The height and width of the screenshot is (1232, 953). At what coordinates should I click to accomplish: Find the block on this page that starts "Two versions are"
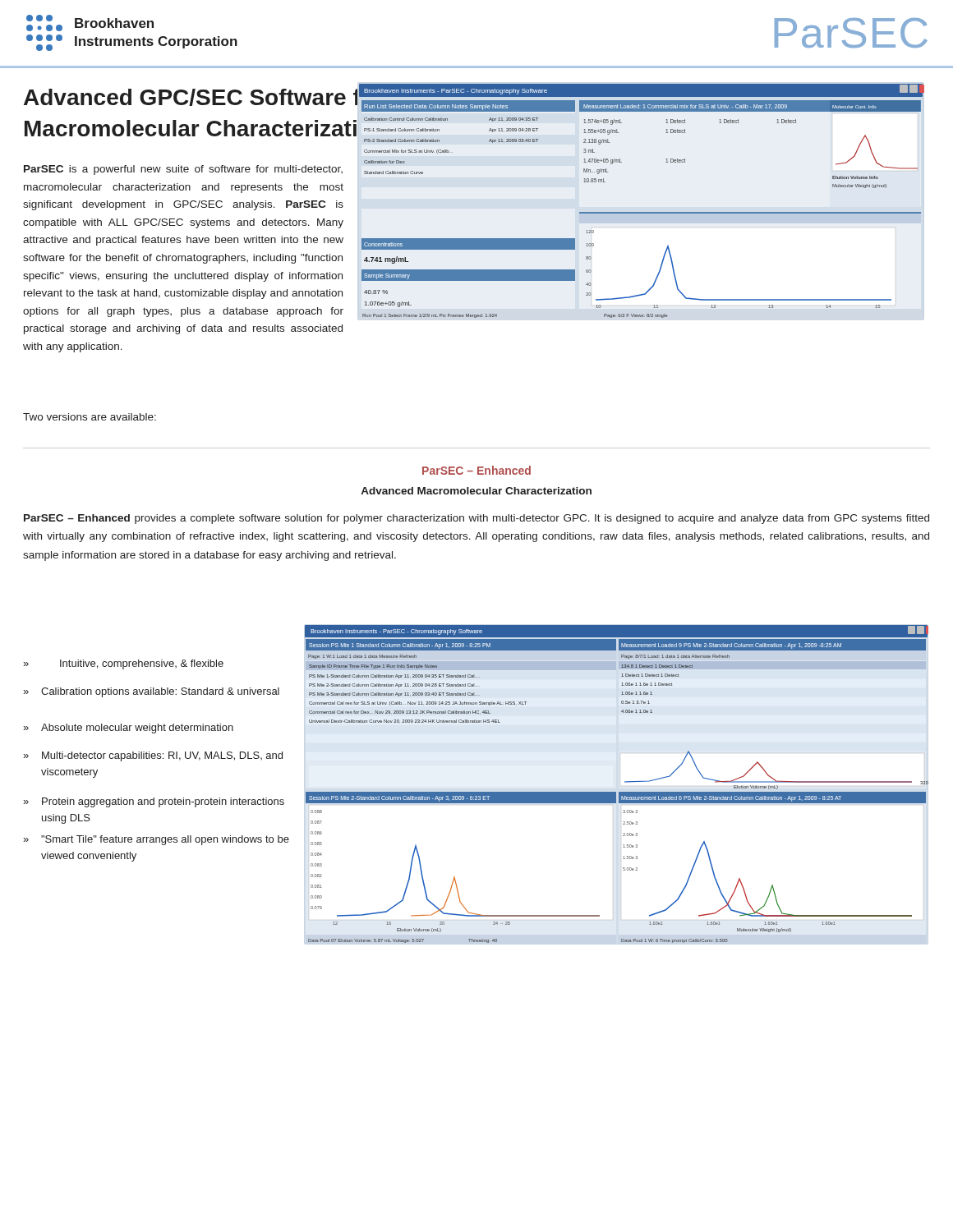point(90,417)
